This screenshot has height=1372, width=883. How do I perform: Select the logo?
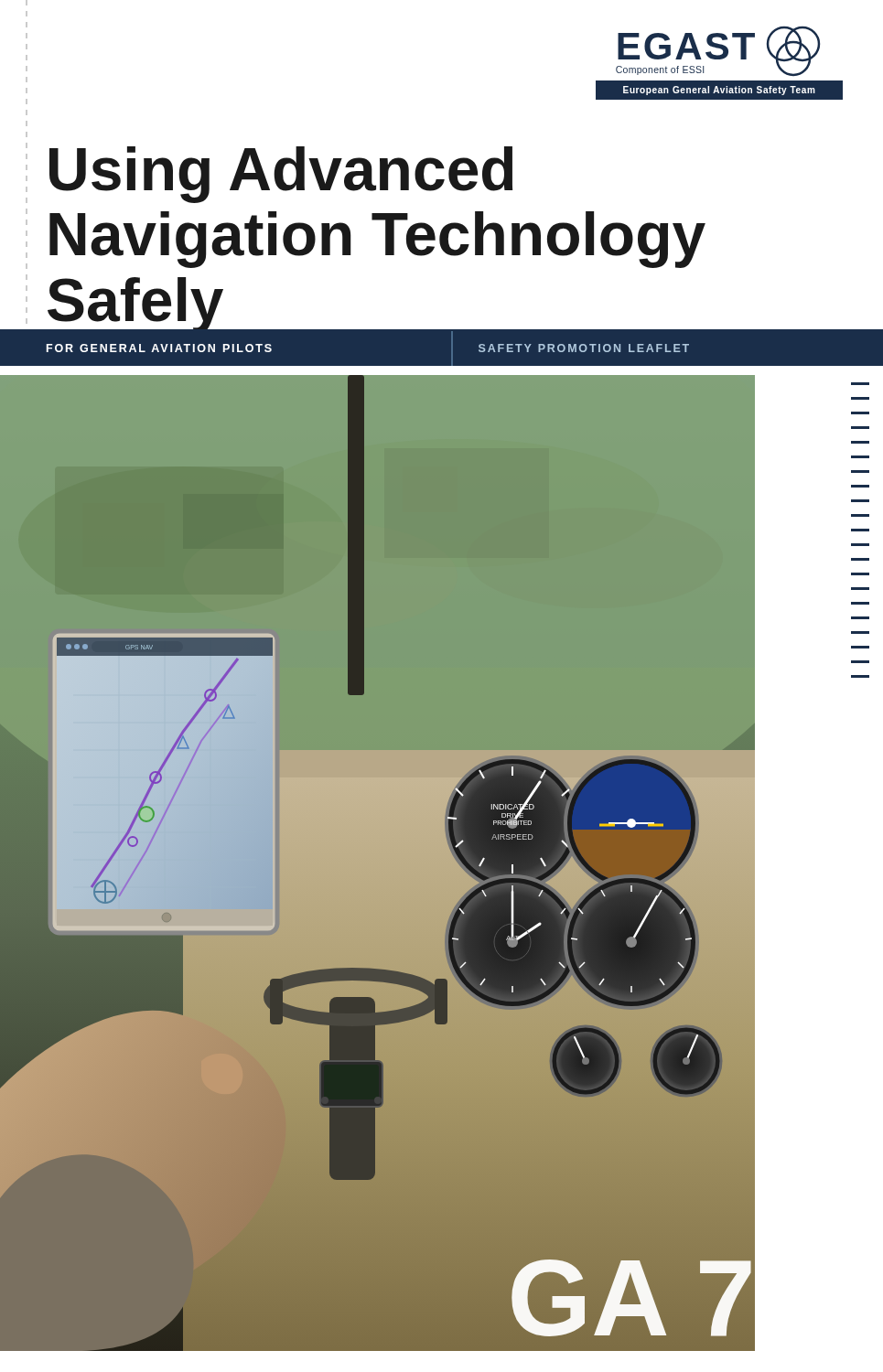point(719,63)
